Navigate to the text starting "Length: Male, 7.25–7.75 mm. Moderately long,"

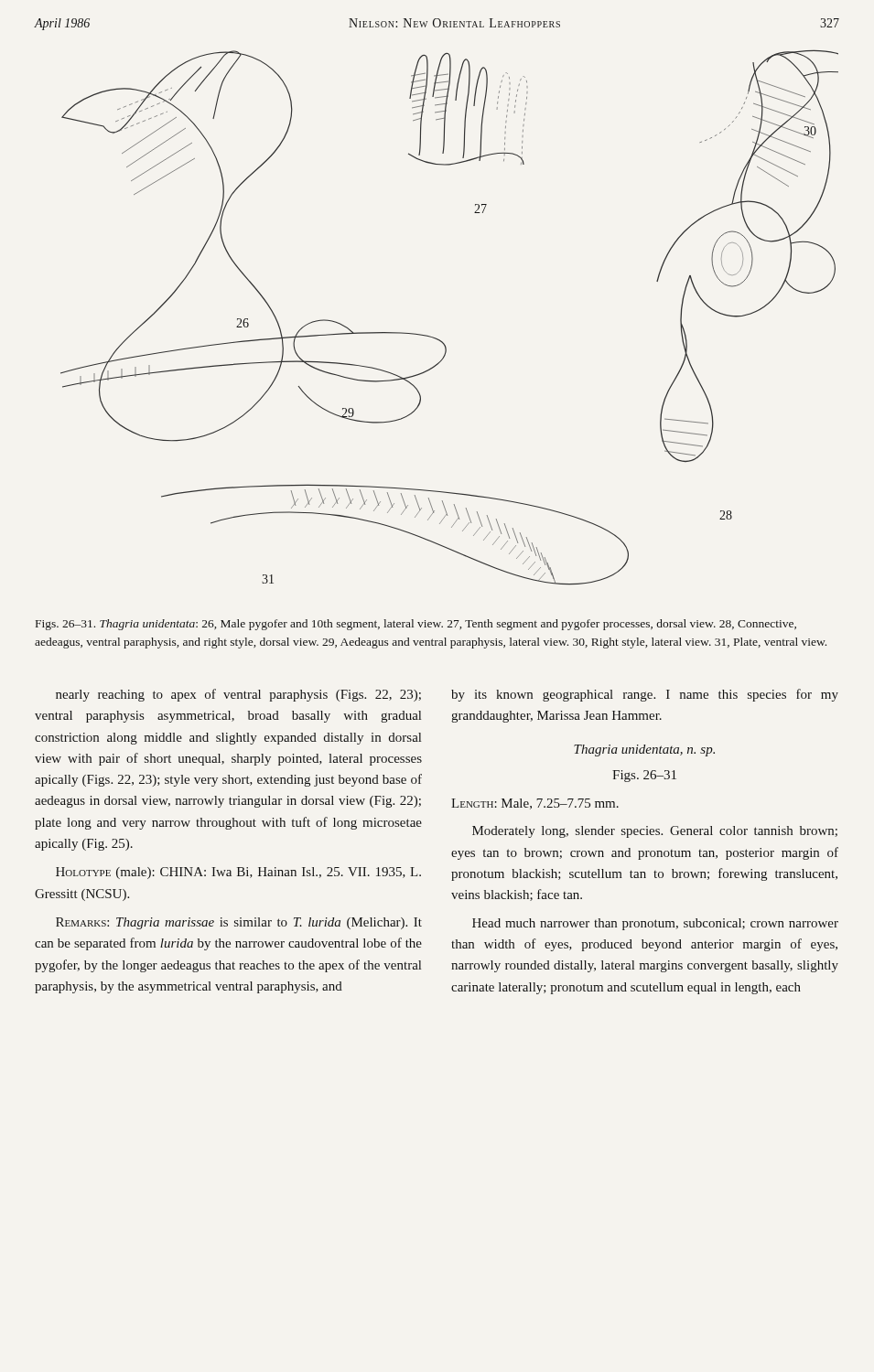[535, 804]
